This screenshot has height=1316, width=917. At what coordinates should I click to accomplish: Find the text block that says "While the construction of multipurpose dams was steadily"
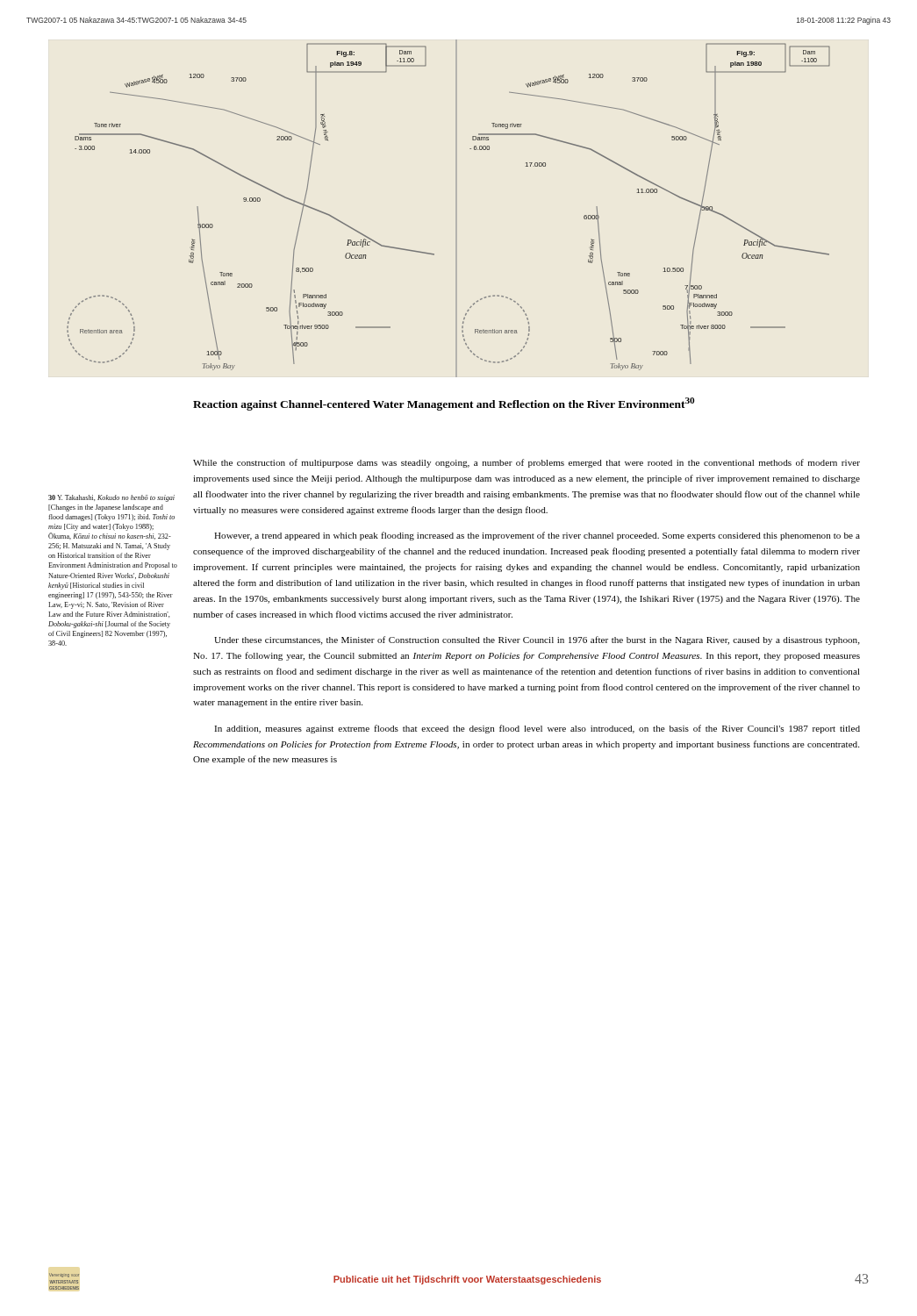click(x=526, y=612)
